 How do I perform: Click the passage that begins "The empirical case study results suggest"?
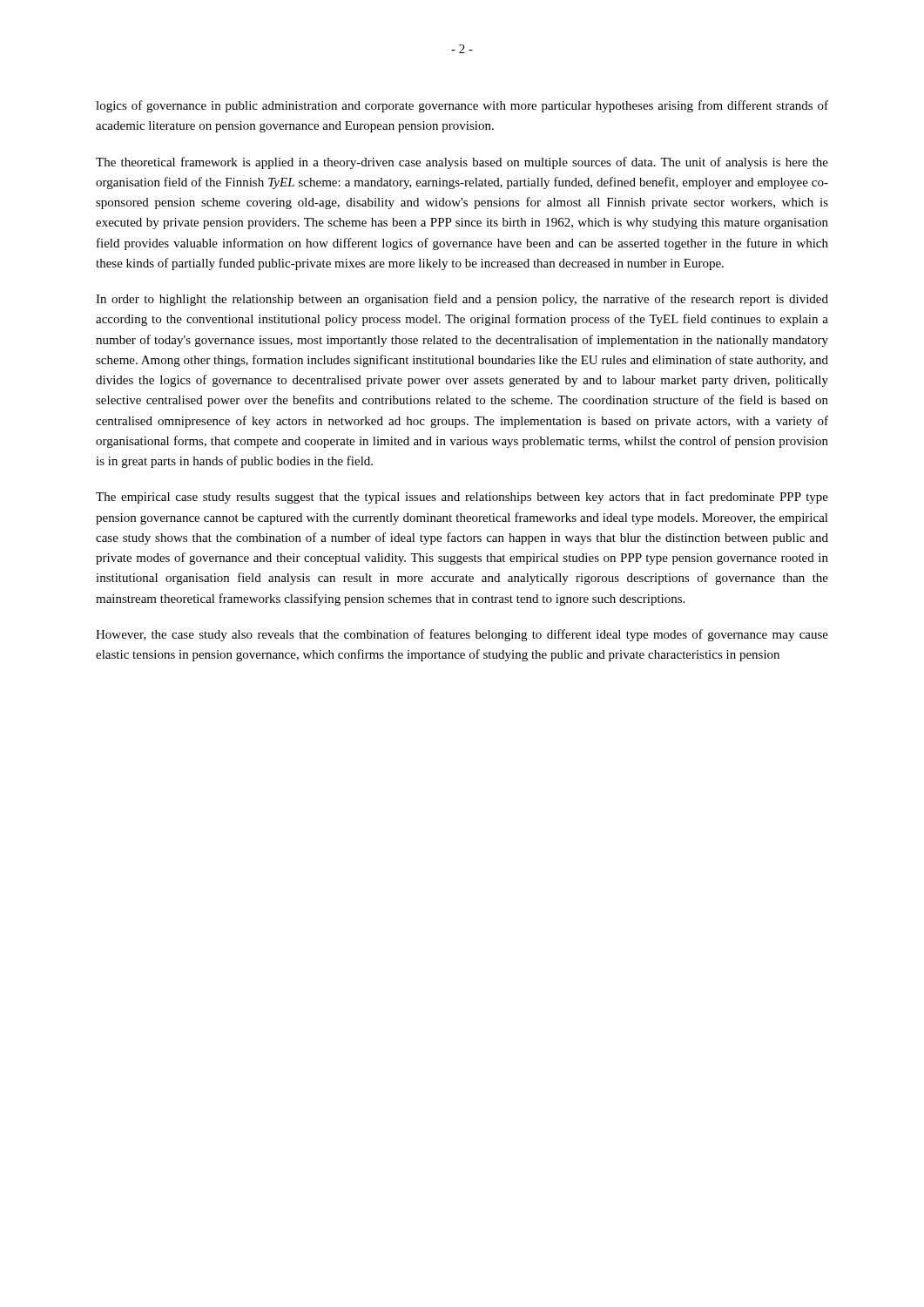[462, 548]
